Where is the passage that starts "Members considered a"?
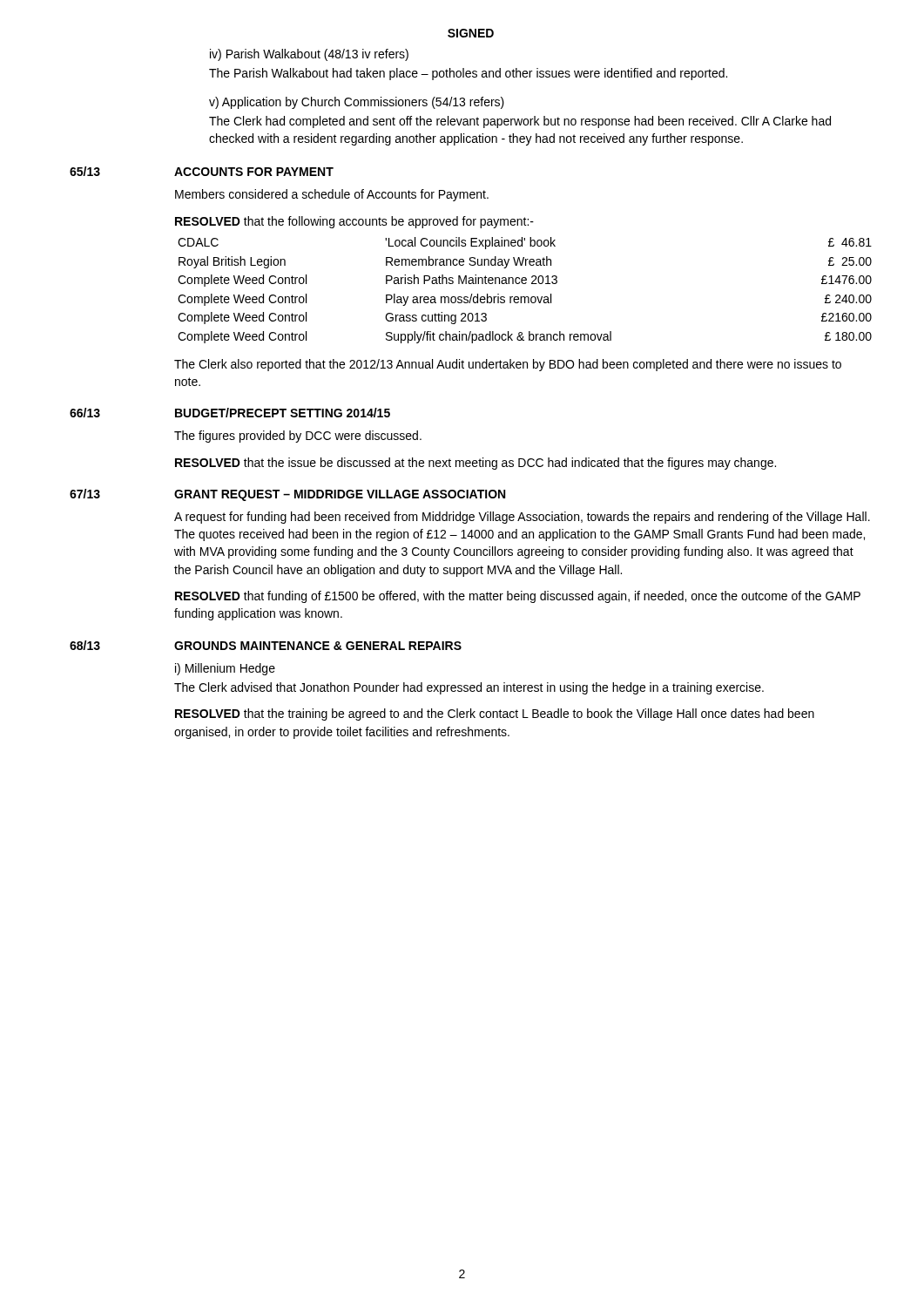The image size is (924, 1307). click(332, 195)
